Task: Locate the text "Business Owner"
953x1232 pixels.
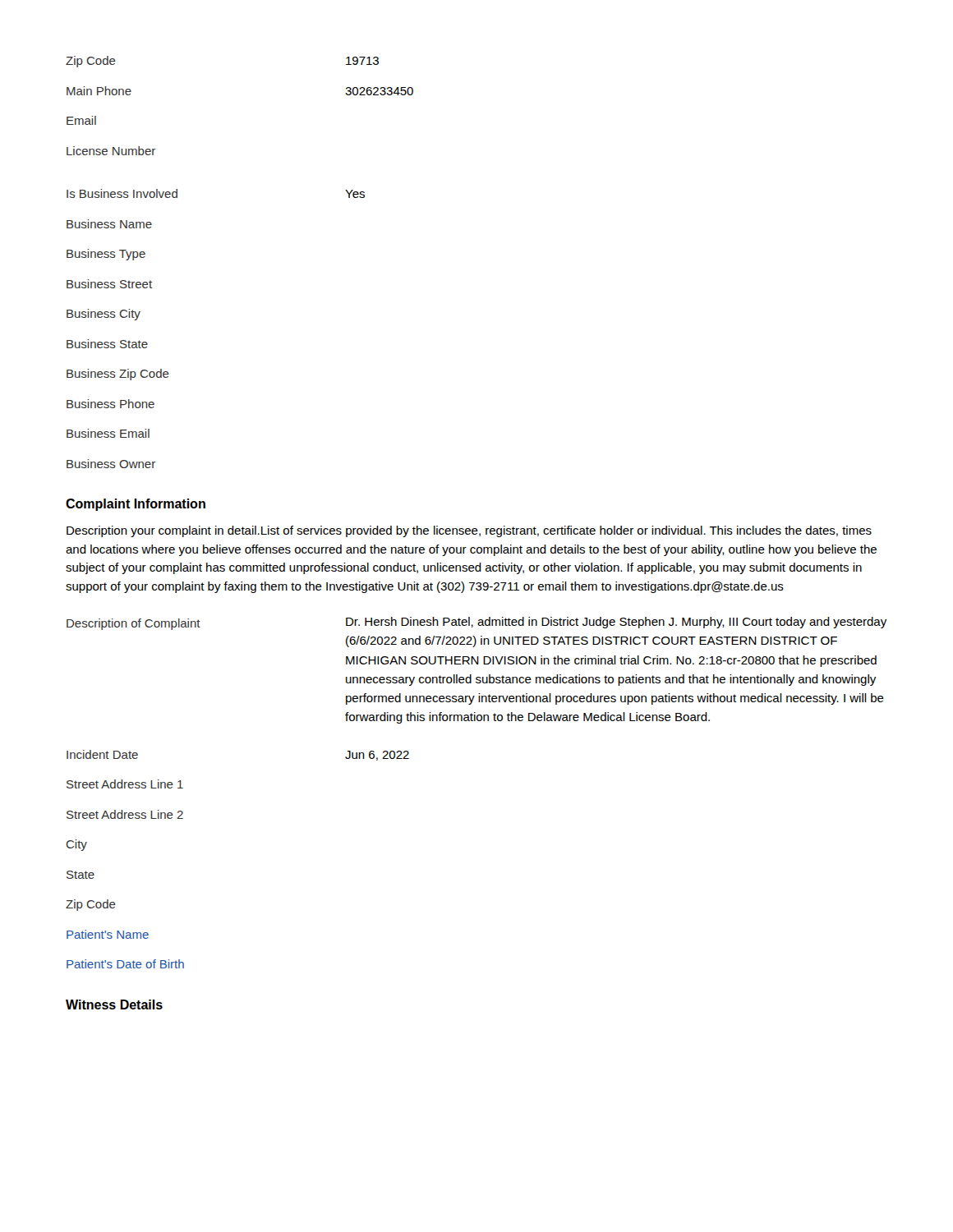Action: pyautogui.click(x=111, y=464)
